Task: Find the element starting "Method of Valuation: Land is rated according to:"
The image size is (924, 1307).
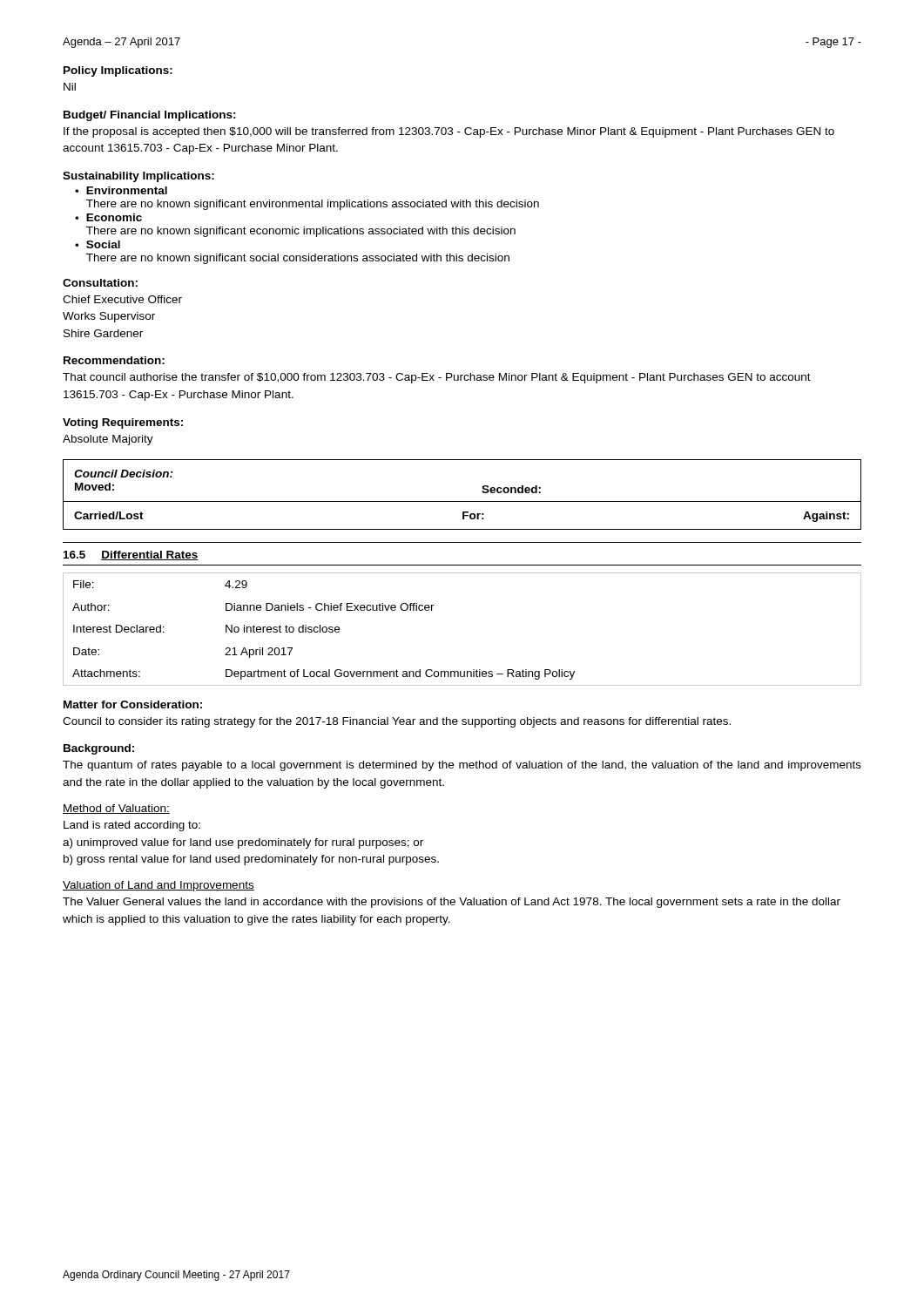Action: (x=251, y=833)
